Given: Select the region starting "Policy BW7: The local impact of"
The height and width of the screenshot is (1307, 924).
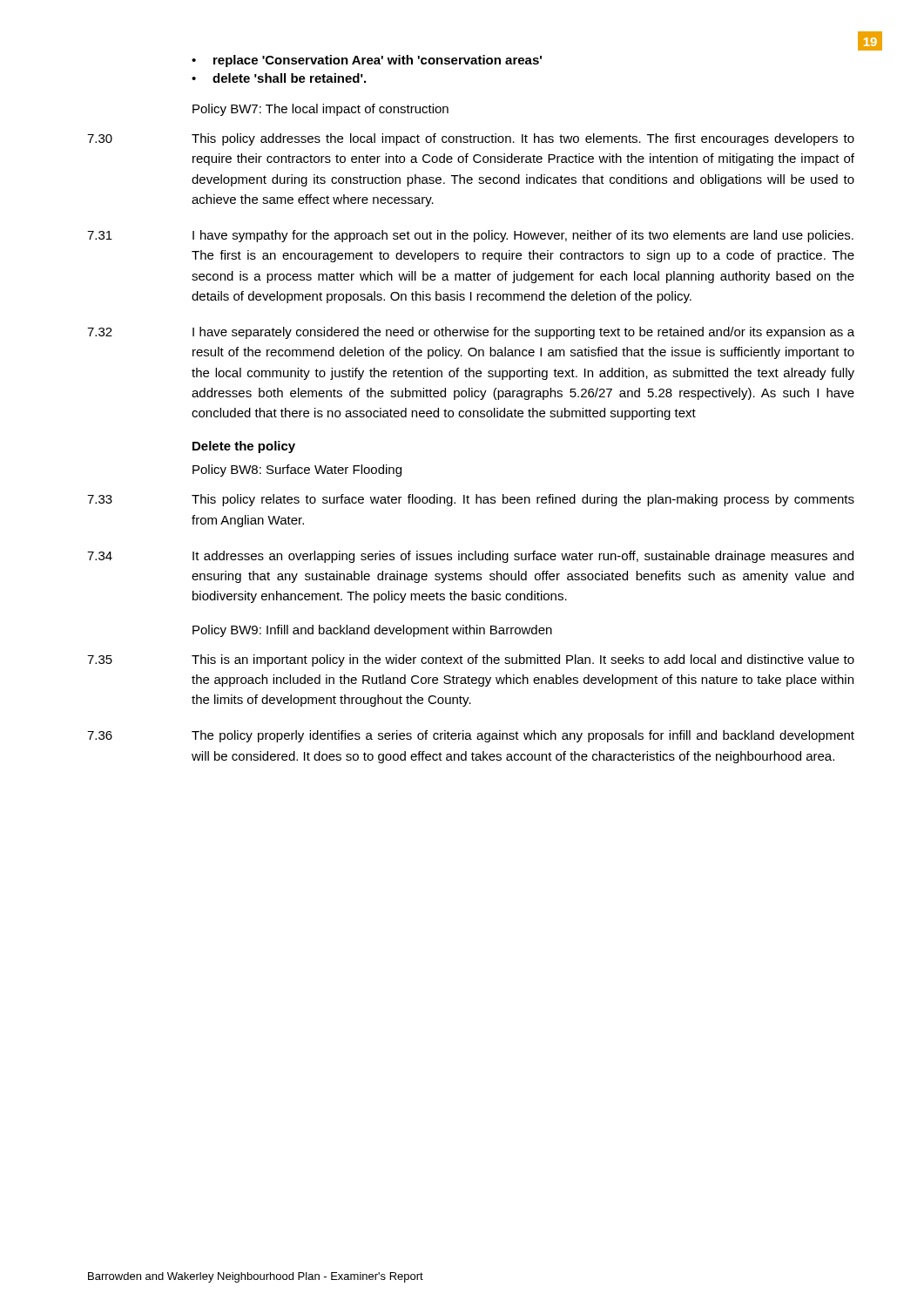Looking at the screenshot, I should [x=320, y=108].
